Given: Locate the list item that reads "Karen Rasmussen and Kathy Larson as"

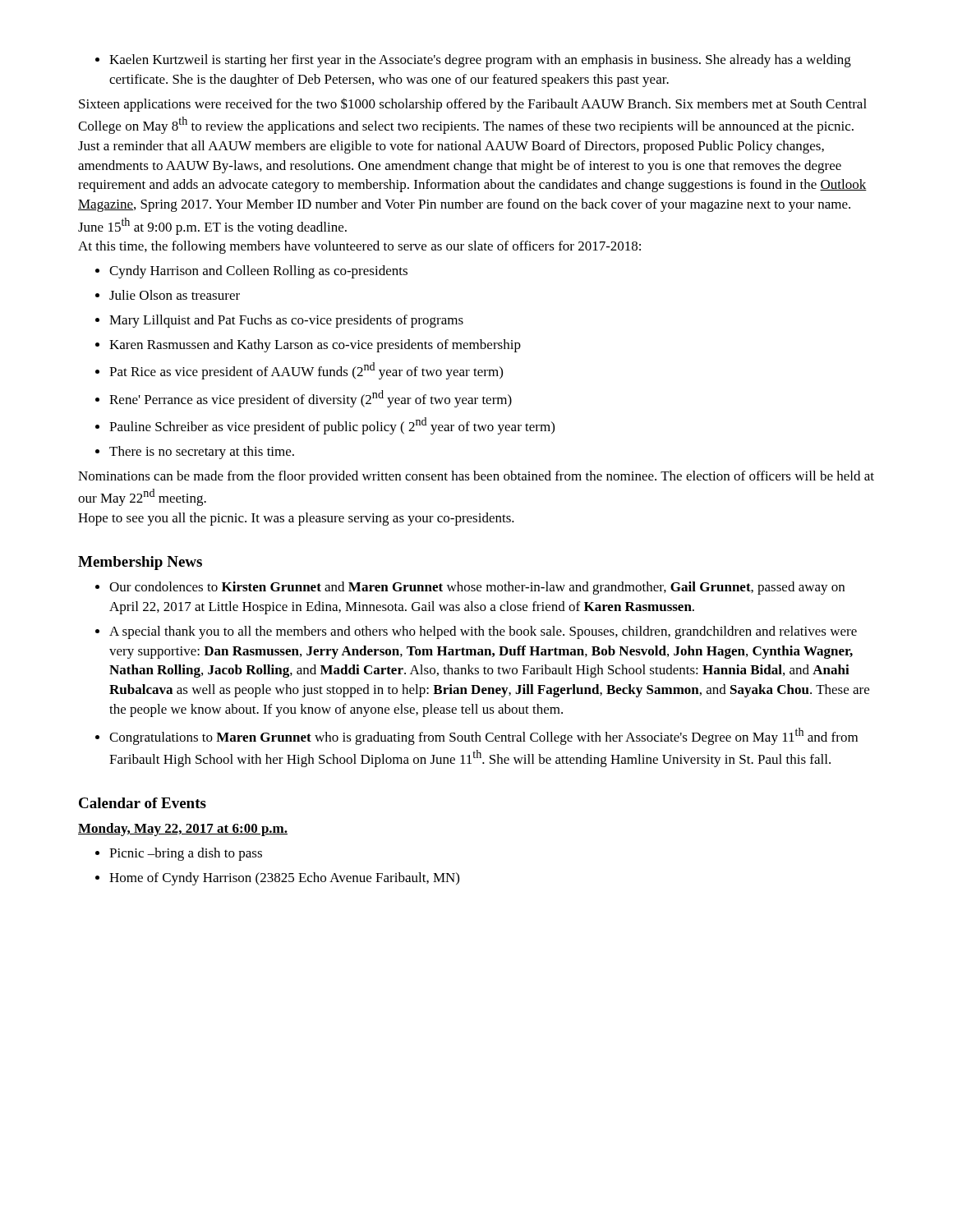Looking at the screenshot, I should pos(476,345).
